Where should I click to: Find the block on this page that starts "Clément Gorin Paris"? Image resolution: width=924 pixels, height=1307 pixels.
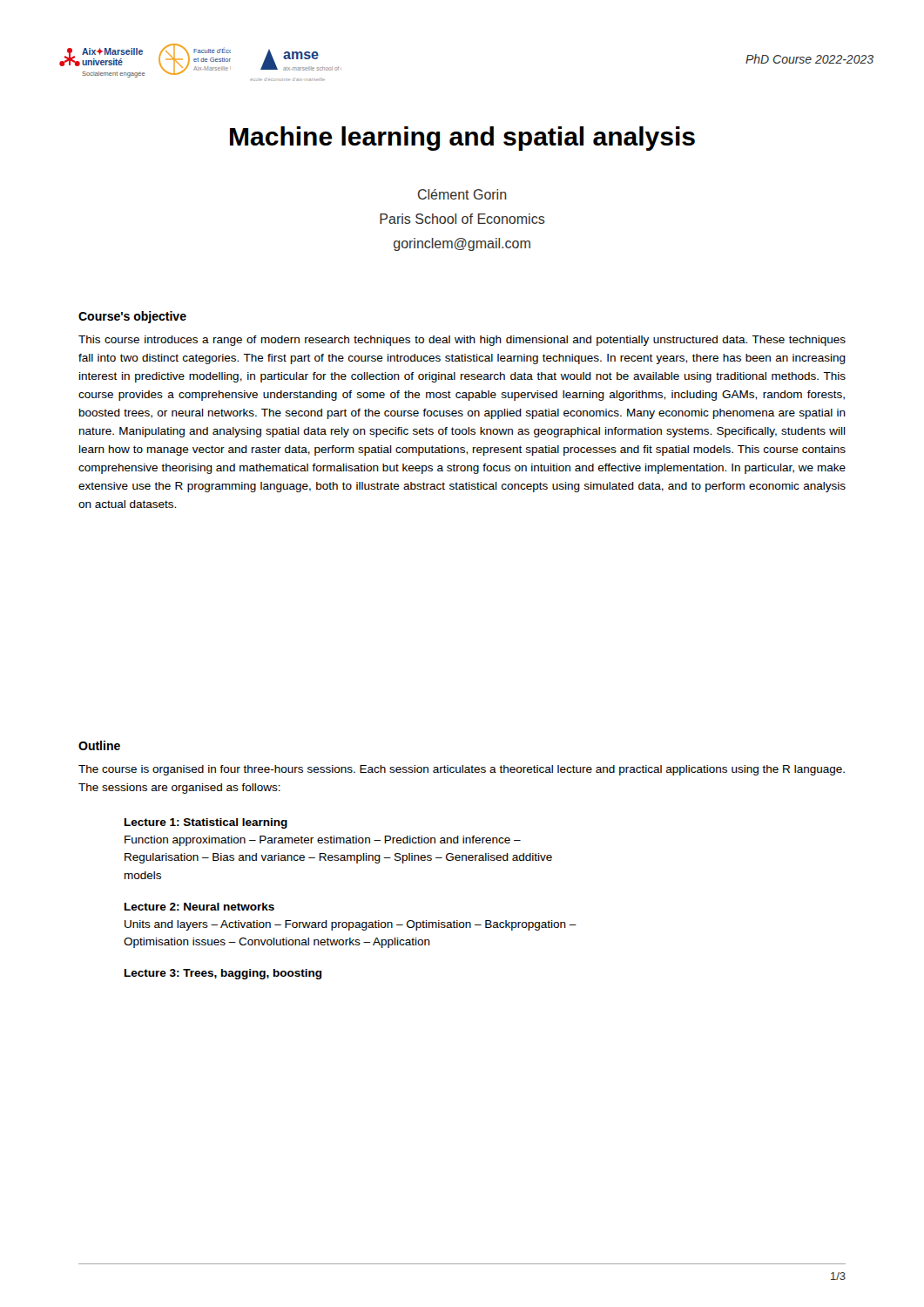pos(462,219)
